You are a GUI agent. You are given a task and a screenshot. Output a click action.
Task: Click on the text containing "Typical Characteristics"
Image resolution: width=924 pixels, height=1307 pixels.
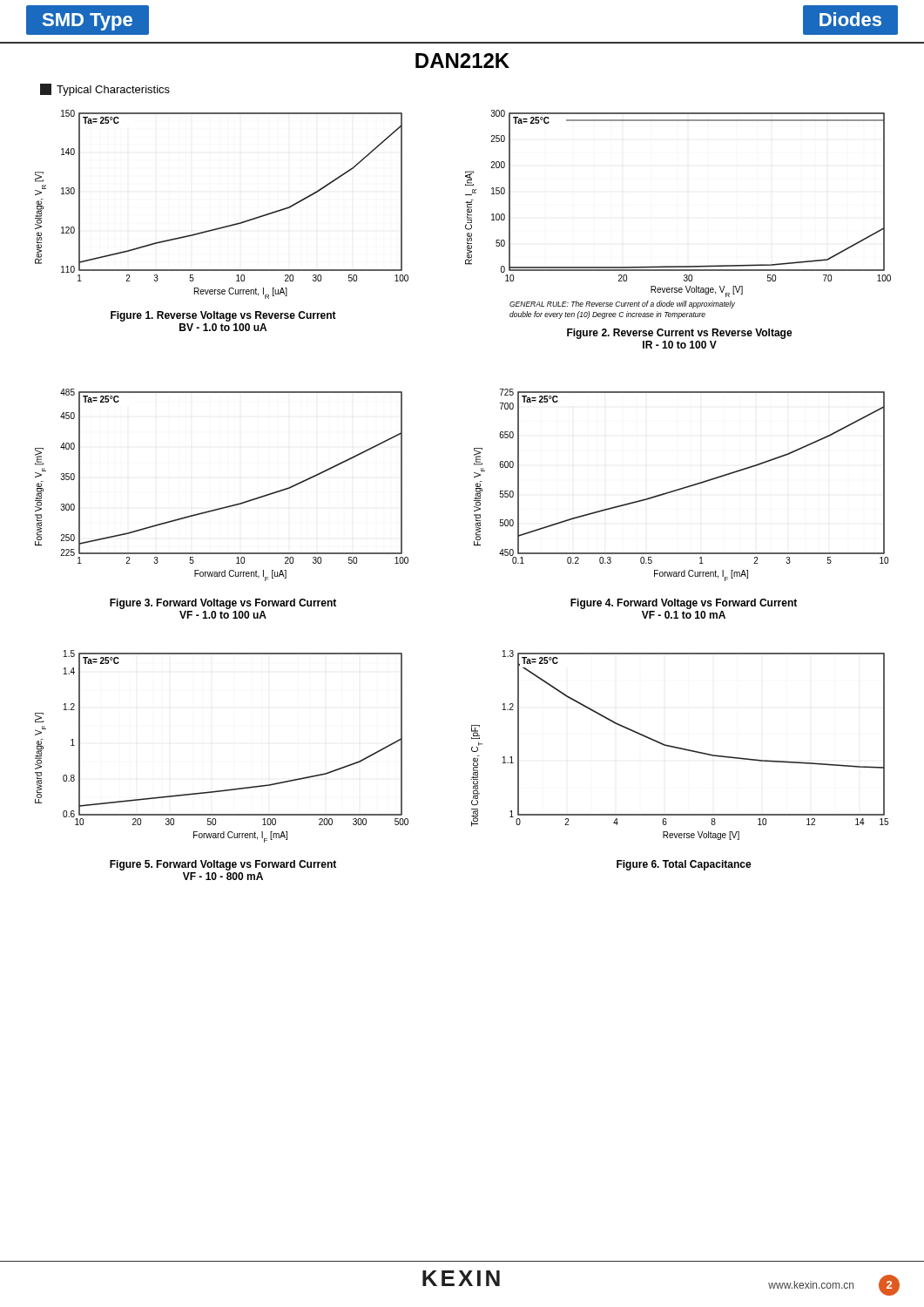[105, 89]
